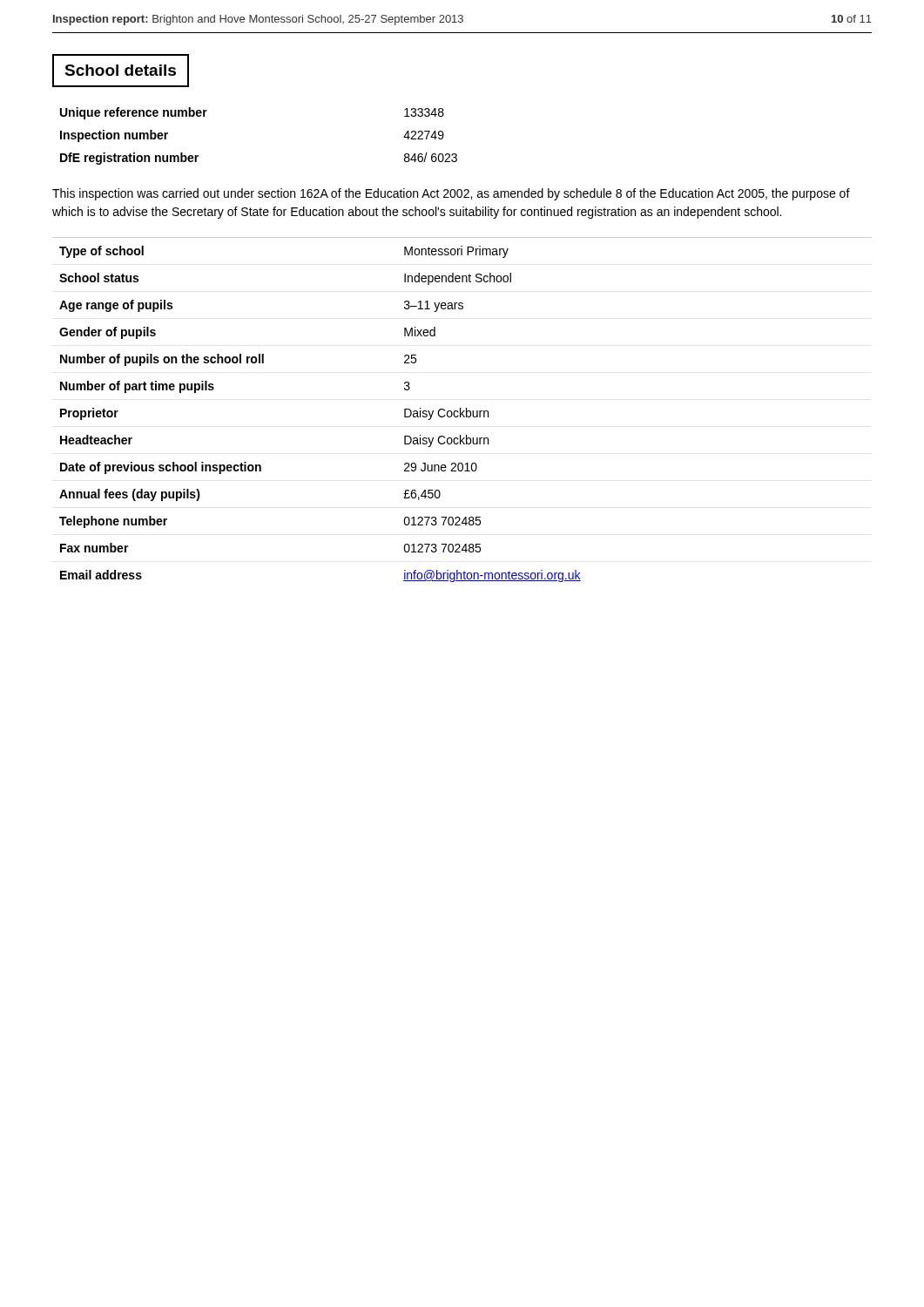The width and height of the screenshot is (924, 1307).
Task: Locate the text block containing "This inspection was carried out under"
Action: [x=451, y=203]
